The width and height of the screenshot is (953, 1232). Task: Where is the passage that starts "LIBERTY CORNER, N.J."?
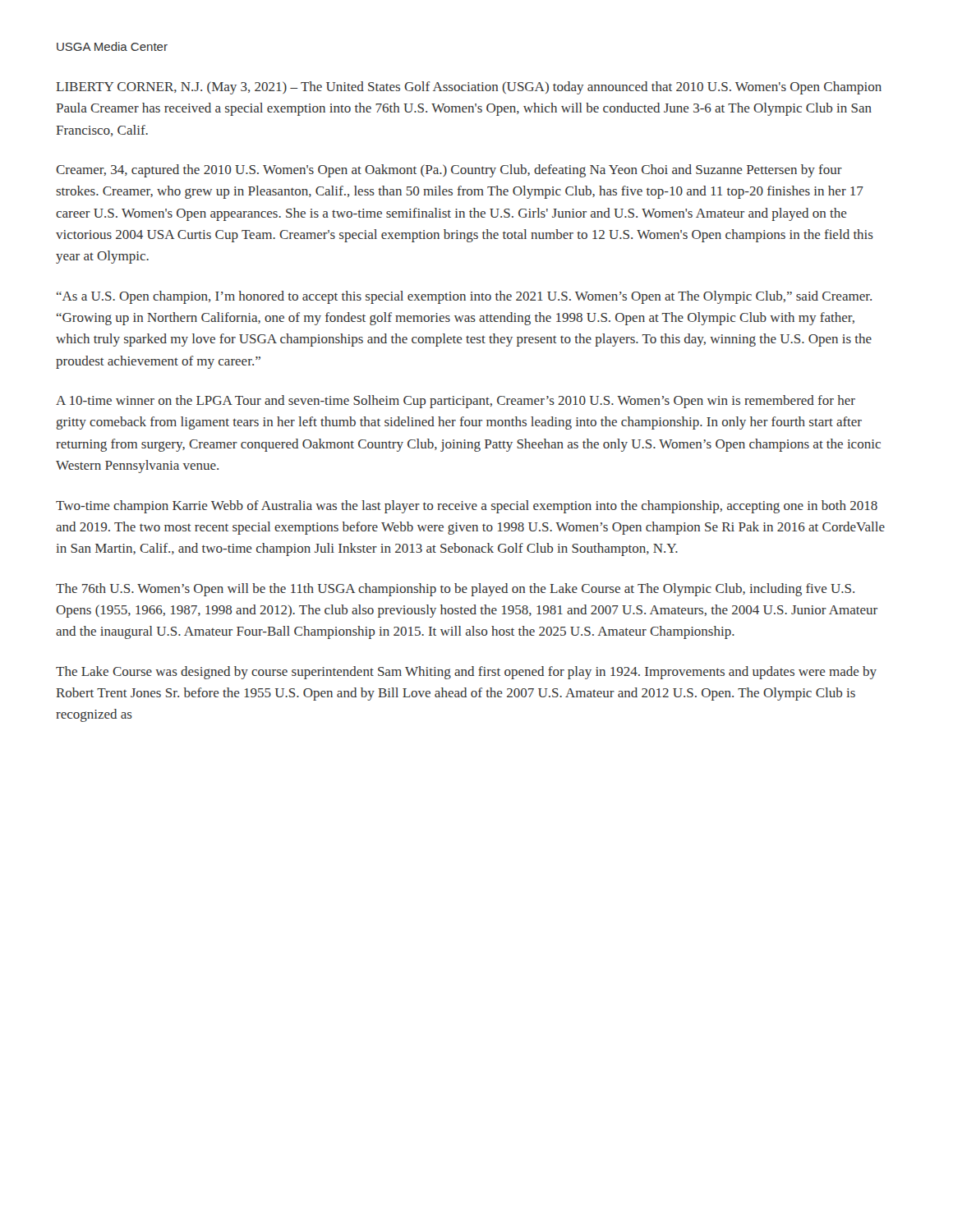coord(469,108)
